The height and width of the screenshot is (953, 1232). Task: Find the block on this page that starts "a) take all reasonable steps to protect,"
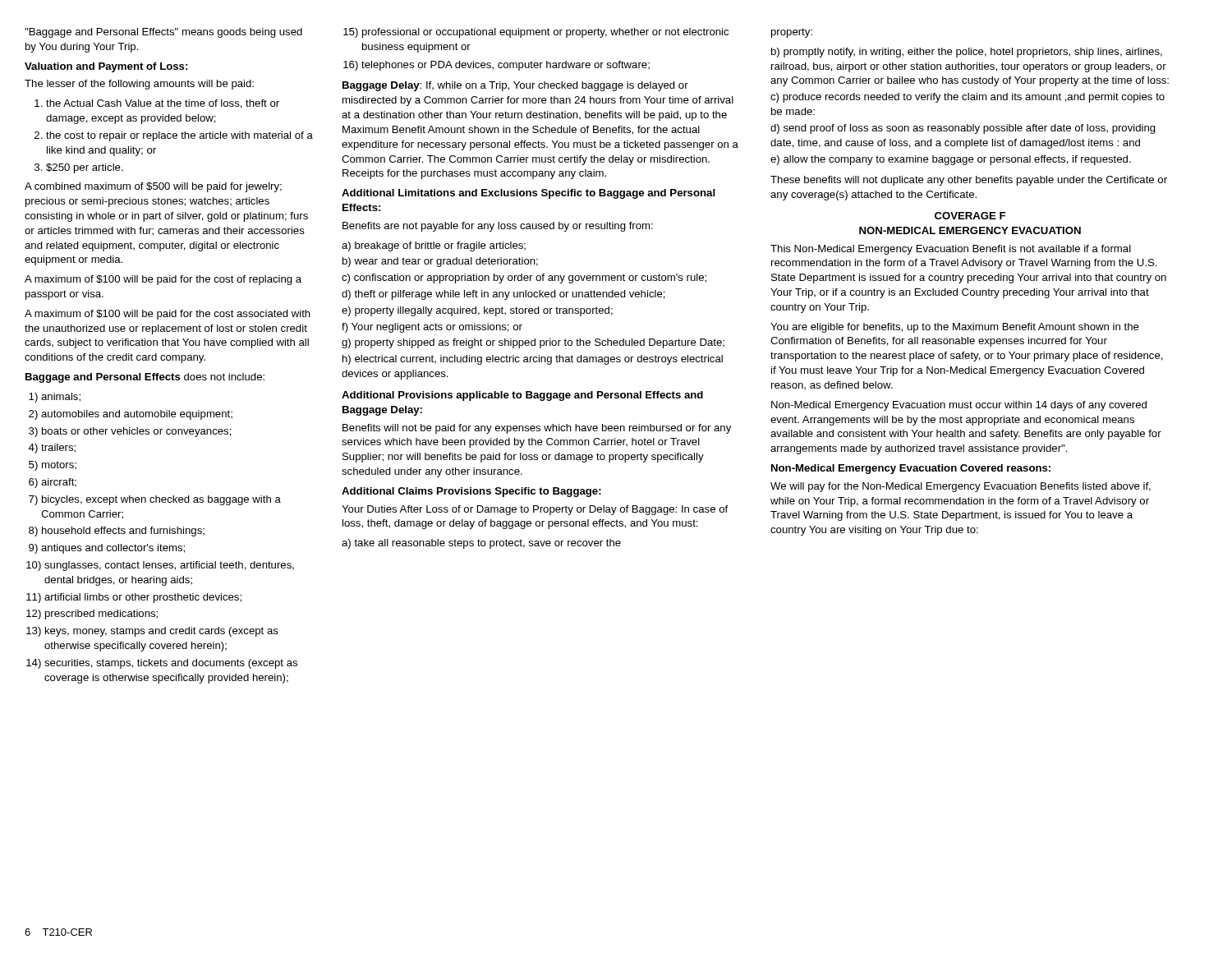pyautogui.click(x=542, y=543)
